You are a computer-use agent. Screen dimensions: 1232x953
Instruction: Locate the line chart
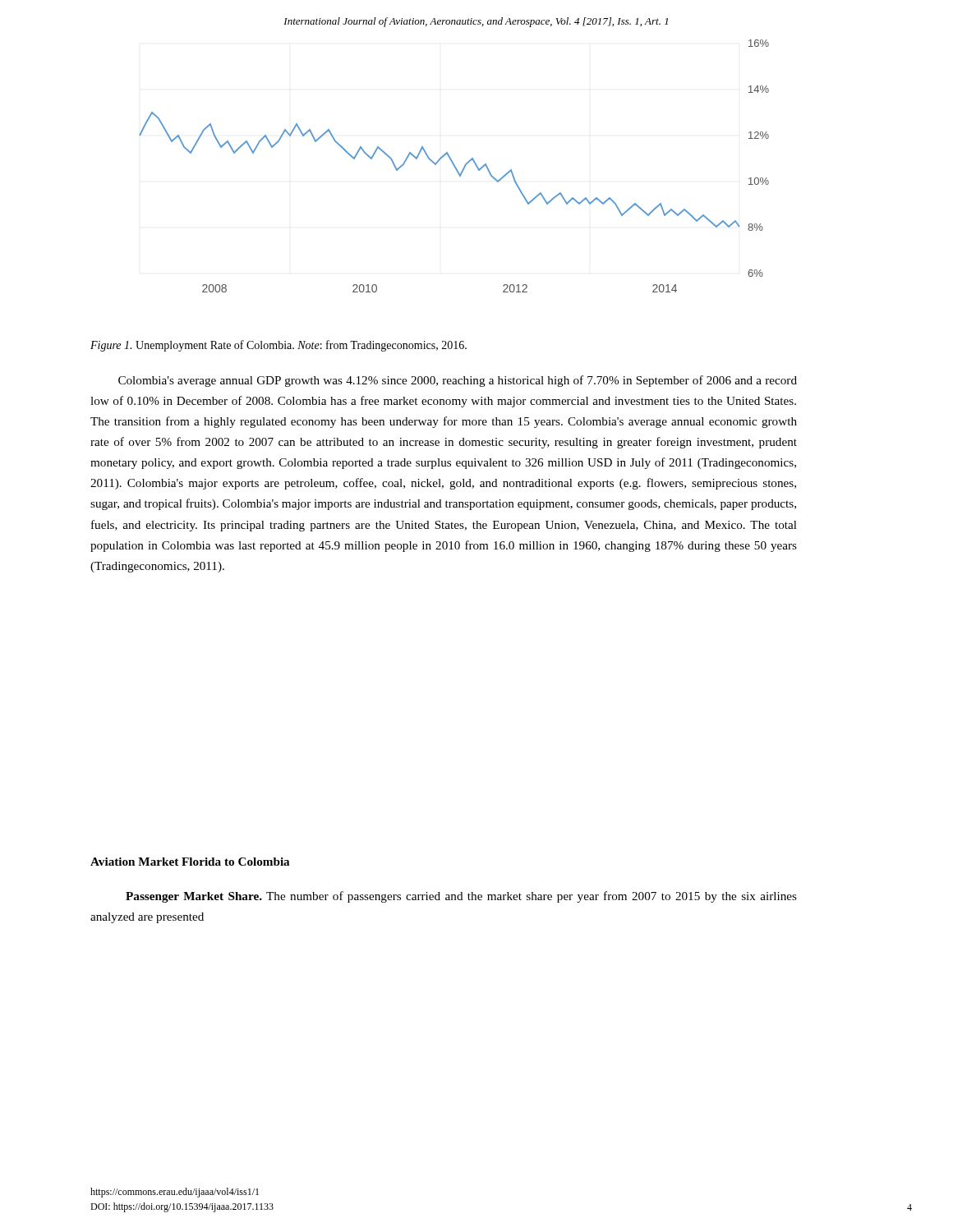444,179
